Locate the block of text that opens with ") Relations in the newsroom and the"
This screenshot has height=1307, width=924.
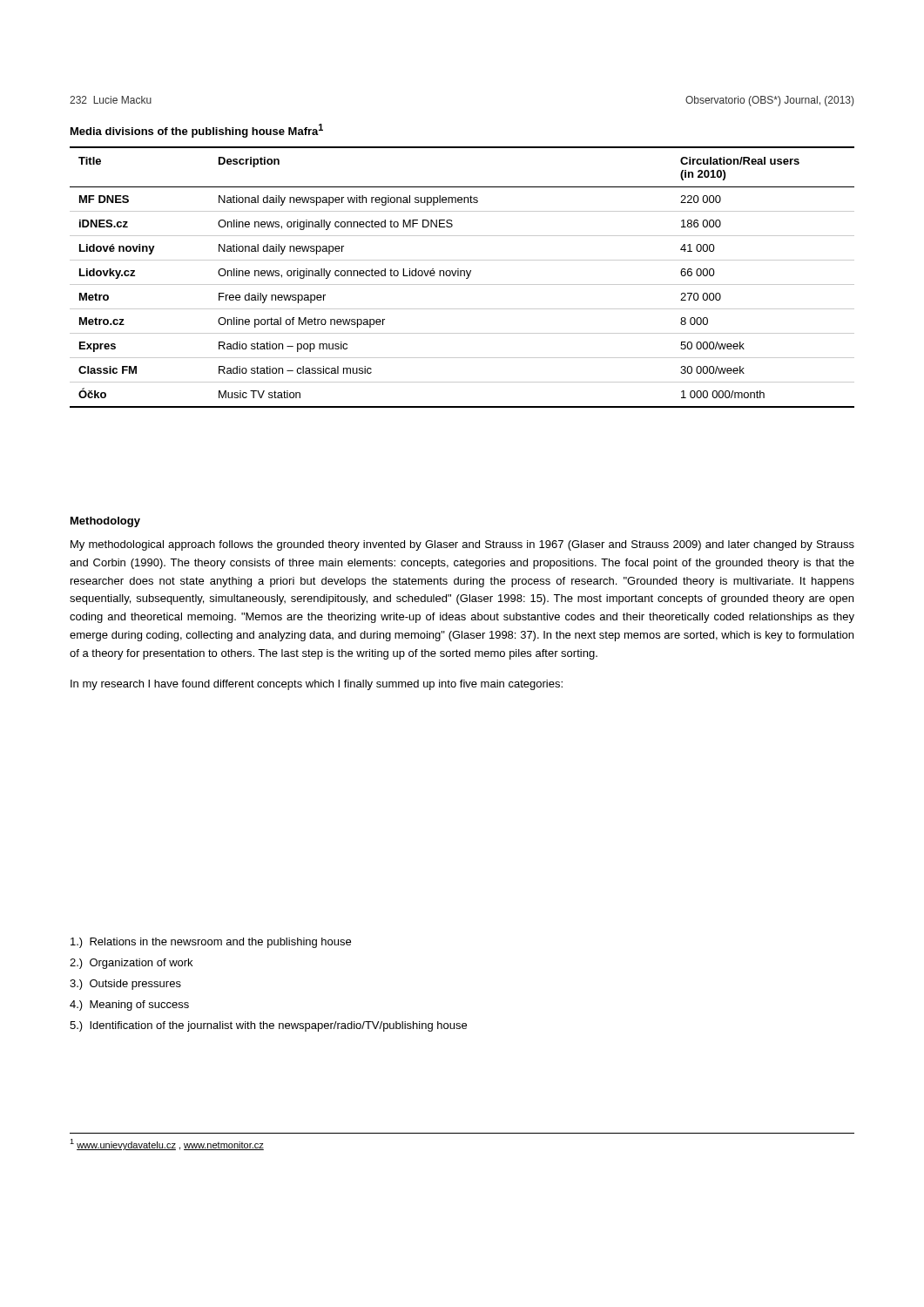(x=211, y=941)
